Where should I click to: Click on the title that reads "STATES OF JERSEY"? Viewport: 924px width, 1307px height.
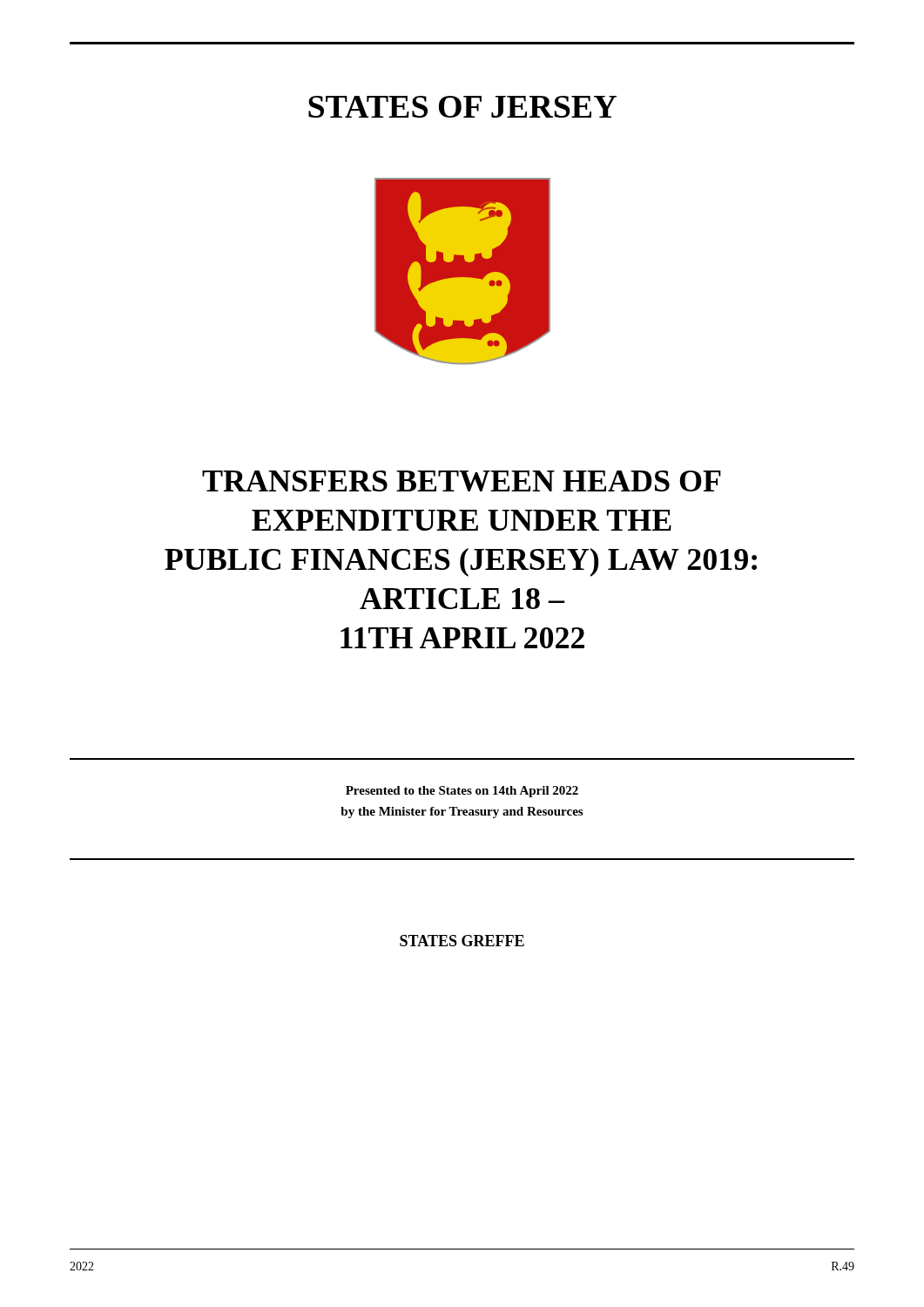point(462,106)
